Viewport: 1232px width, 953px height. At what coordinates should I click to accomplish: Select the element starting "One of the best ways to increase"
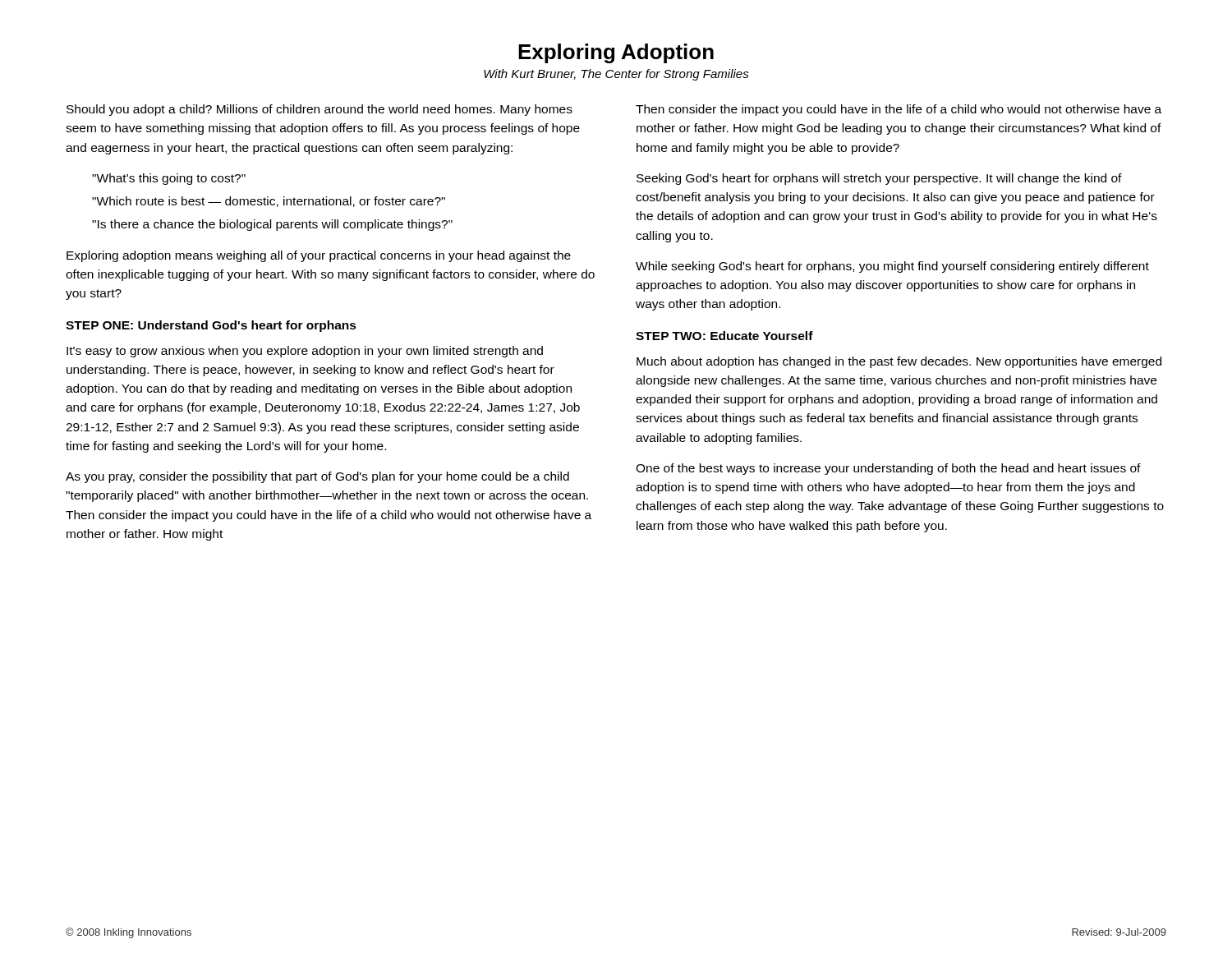pyautogui.click(x=901, y=496)
